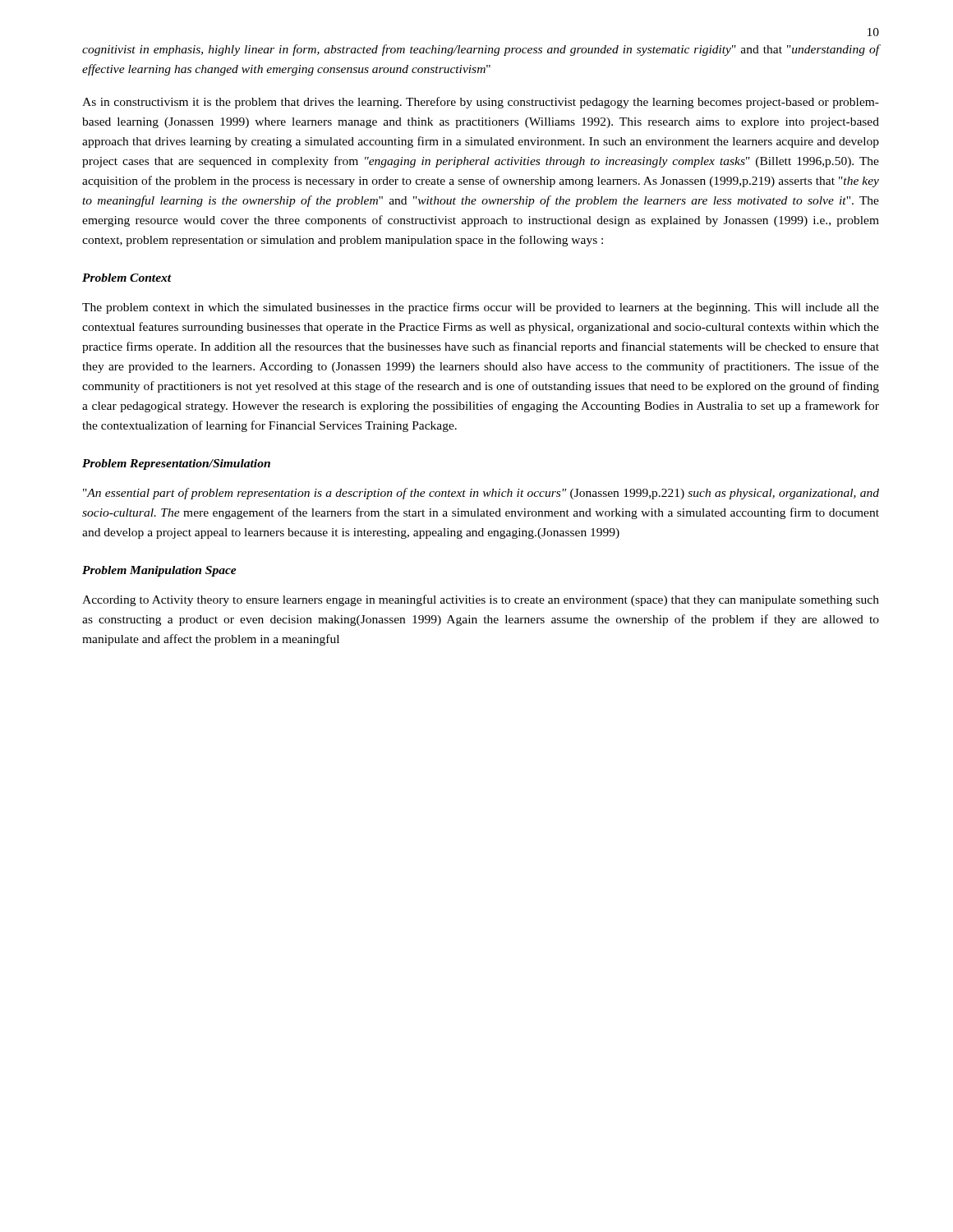The image size is (953, 1232).
Task: Click on the section header containing "Problem Representation/Simulation"
Action: pos(176,463)
